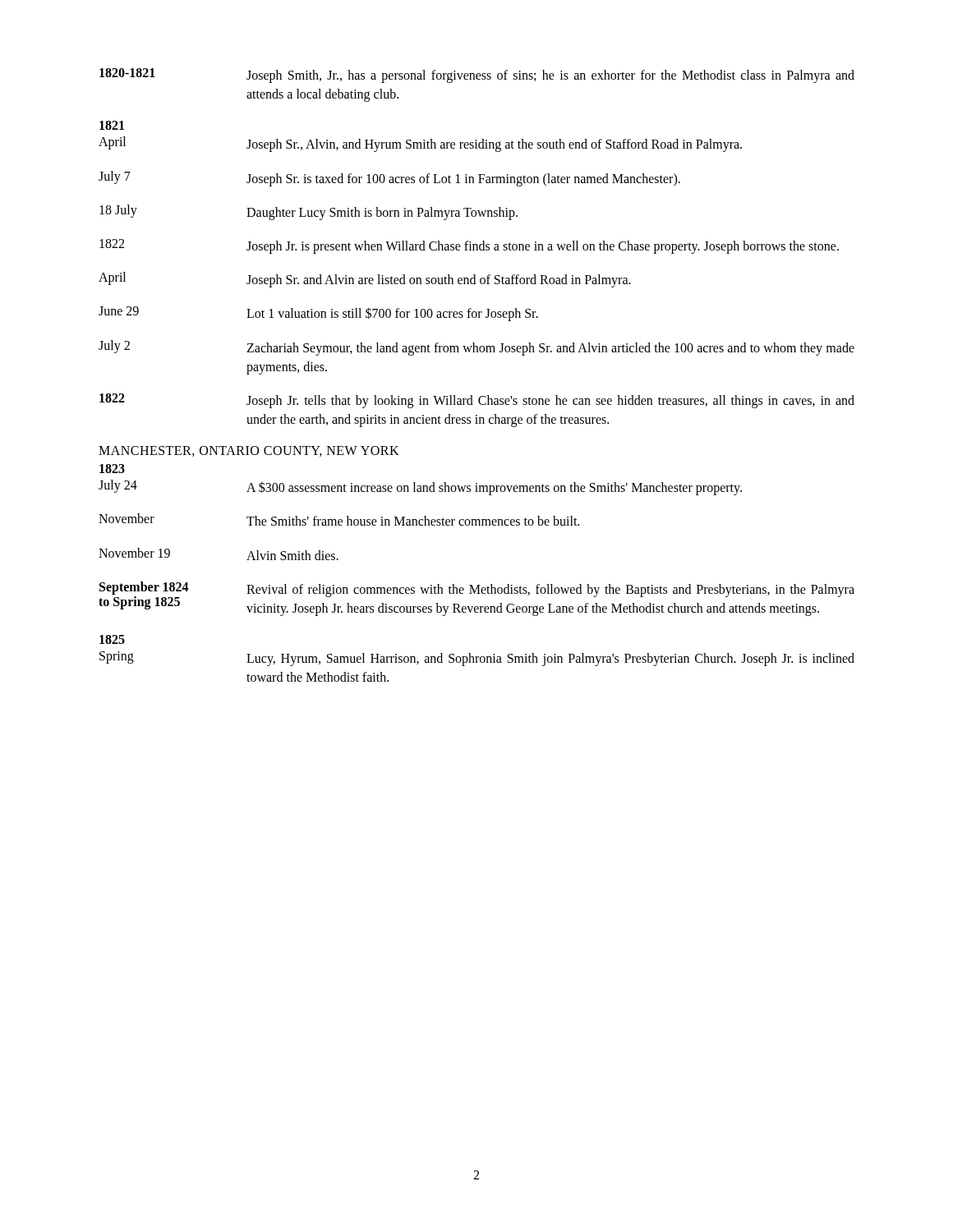The width and height of the screenshot is (953, 1232).
Task: Where is the passage that starts "July 24 A $300 assessment increase"?
Action: (x=476, y=488)
